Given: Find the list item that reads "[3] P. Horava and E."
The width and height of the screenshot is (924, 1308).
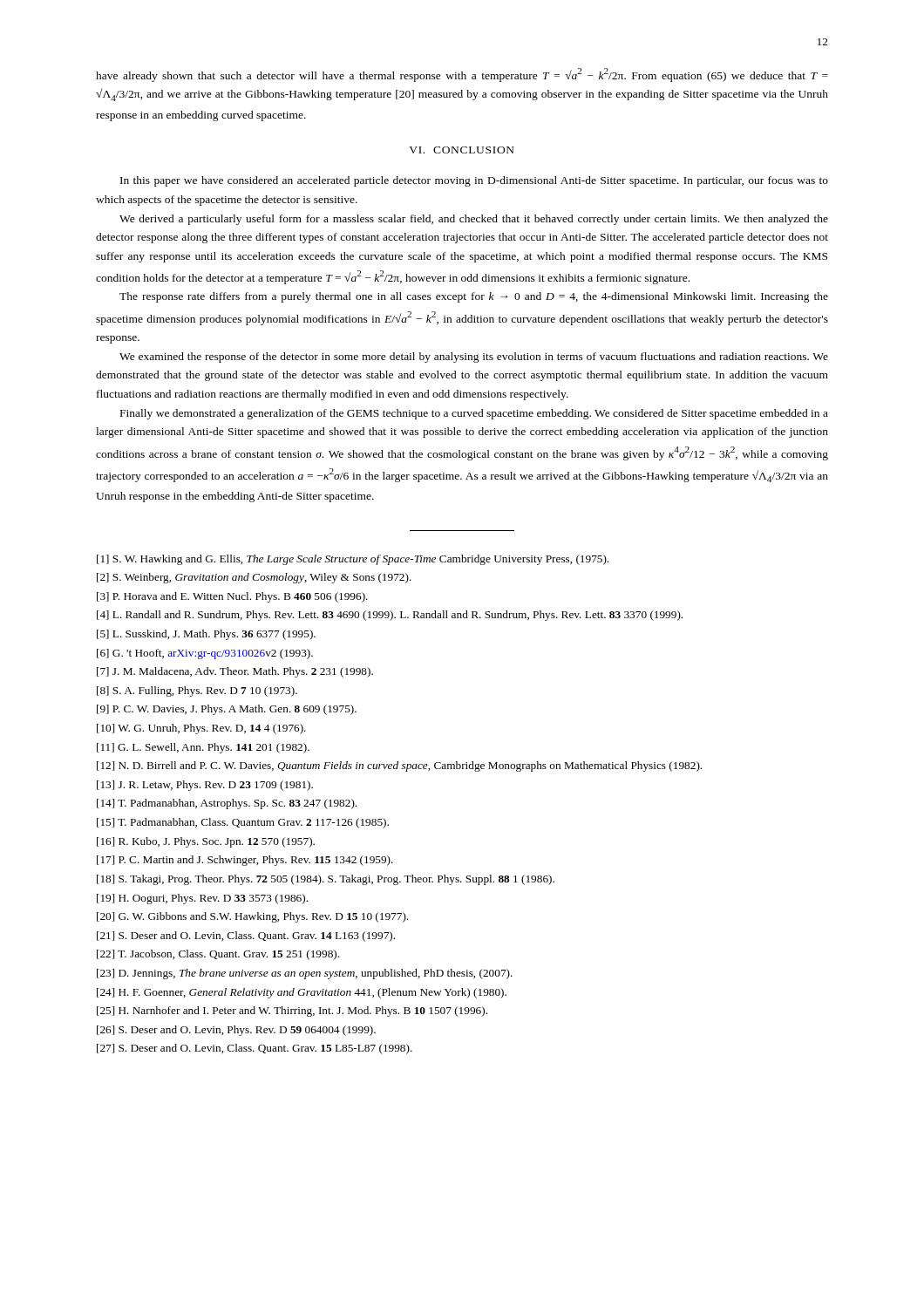Looking at the screenshot, I should [x=232, y=596].
